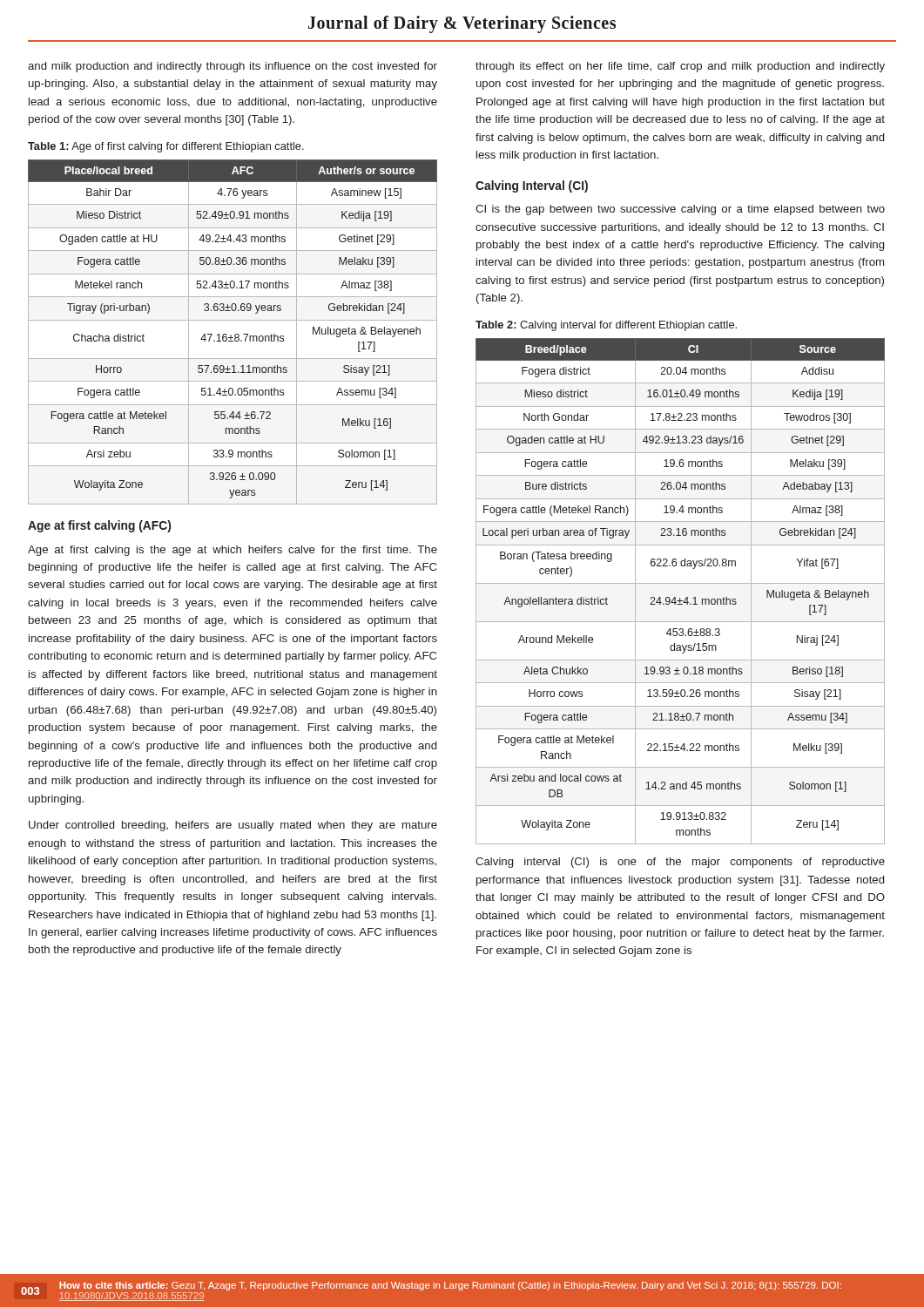
Task: Select the element starting "Age at first calving is the age at"
Action: 233,674
